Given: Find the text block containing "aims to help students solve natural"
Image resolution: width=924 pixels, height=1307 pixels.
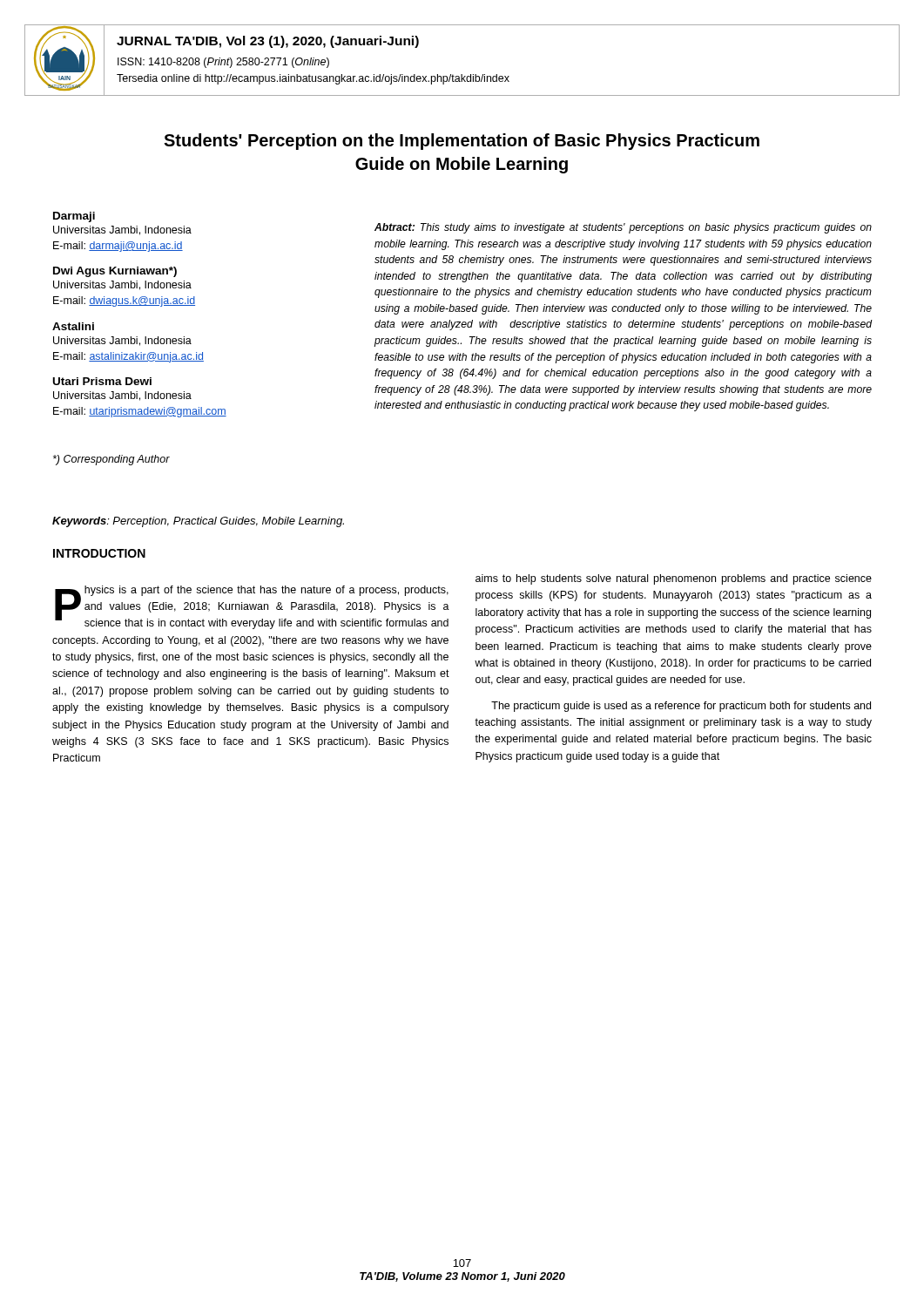Looking at the screenshot, I should (673, 668).
